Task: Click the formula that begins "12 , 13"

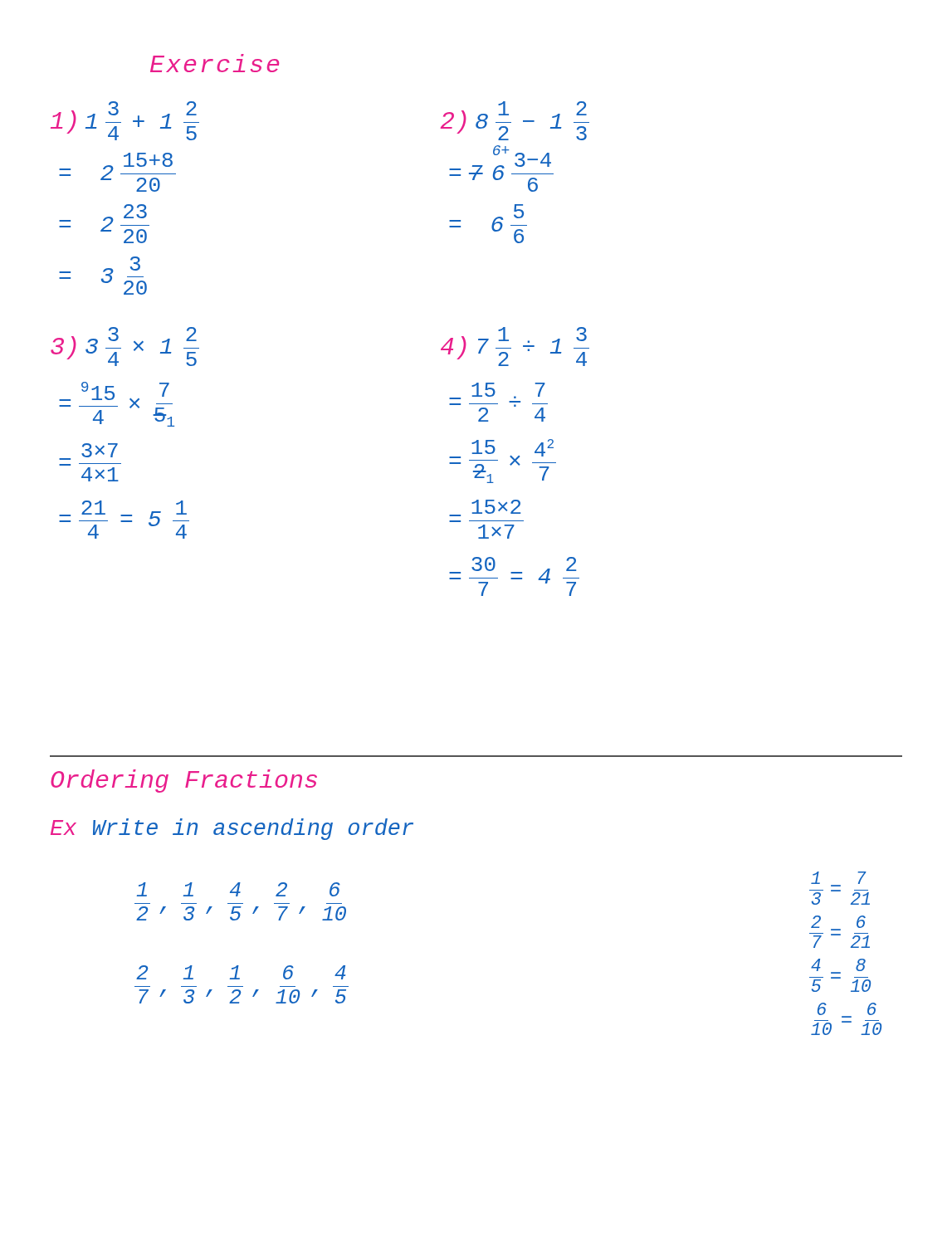Action: (x=242, y=903)
